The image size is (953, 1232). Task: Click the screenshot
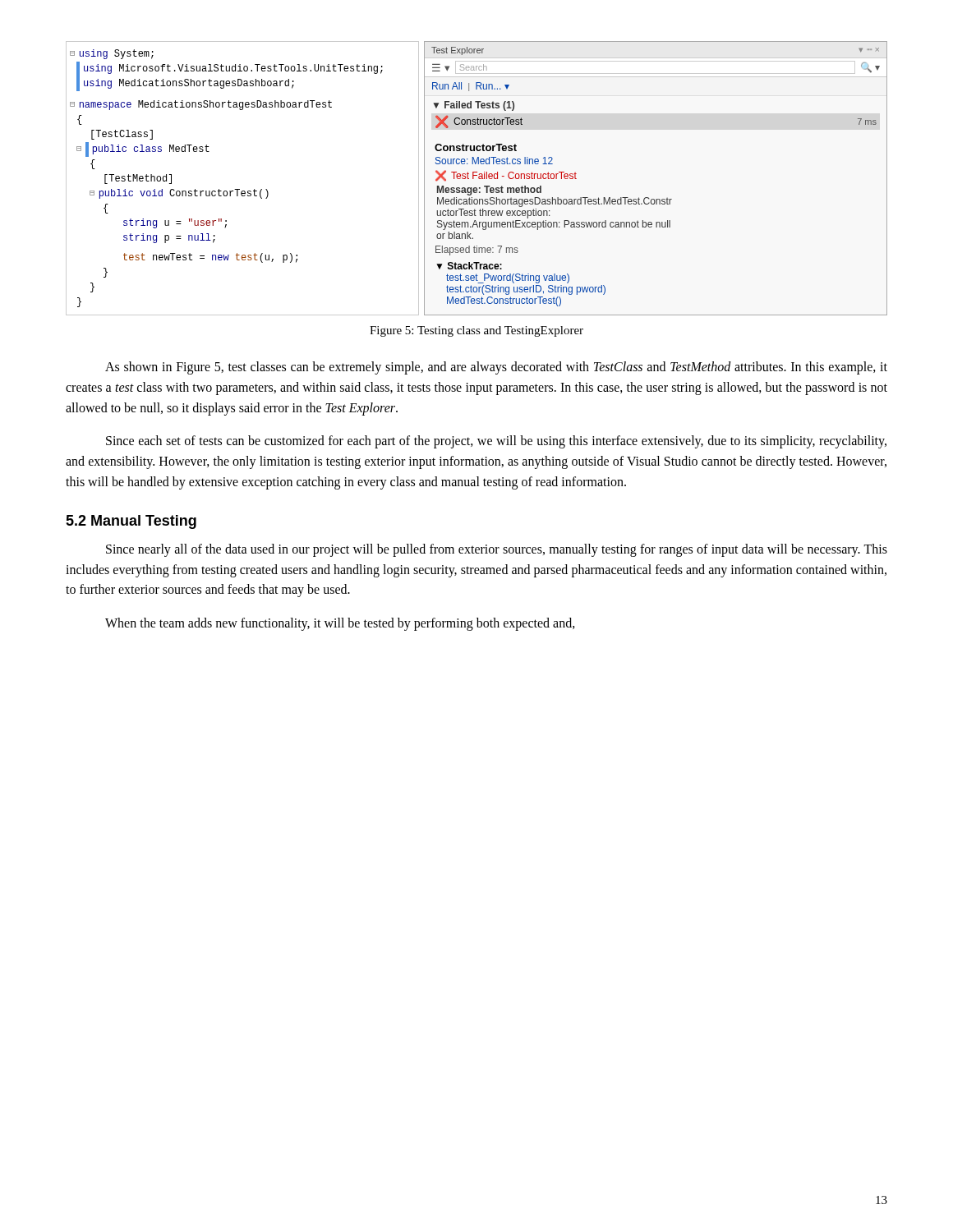[x=476, y=178]
